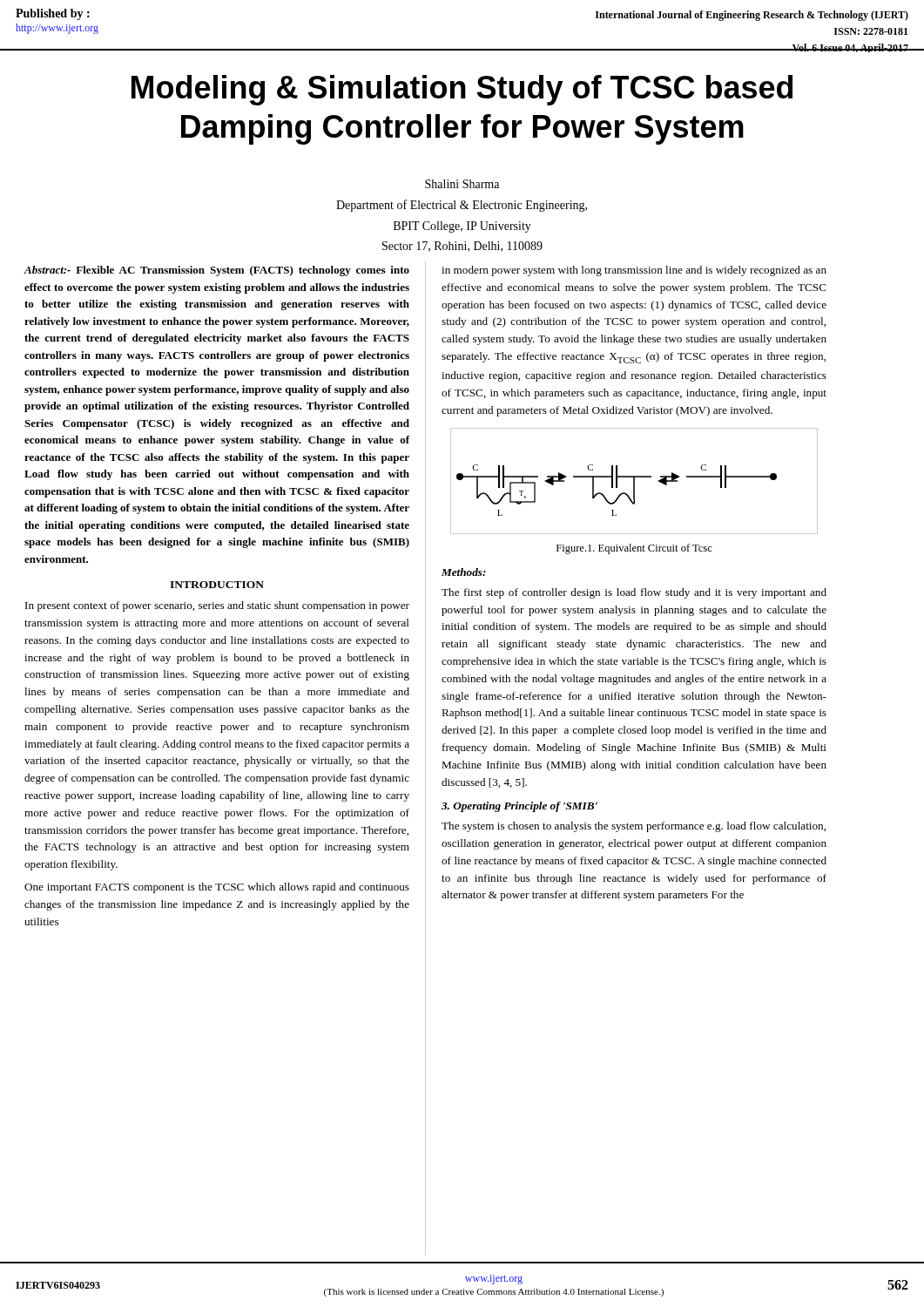Point to the block beginning "The system is chosen"
Image resolution: width=924 pixels, height=1307 pixels.
pyautogui.click(x=634, y=861)
